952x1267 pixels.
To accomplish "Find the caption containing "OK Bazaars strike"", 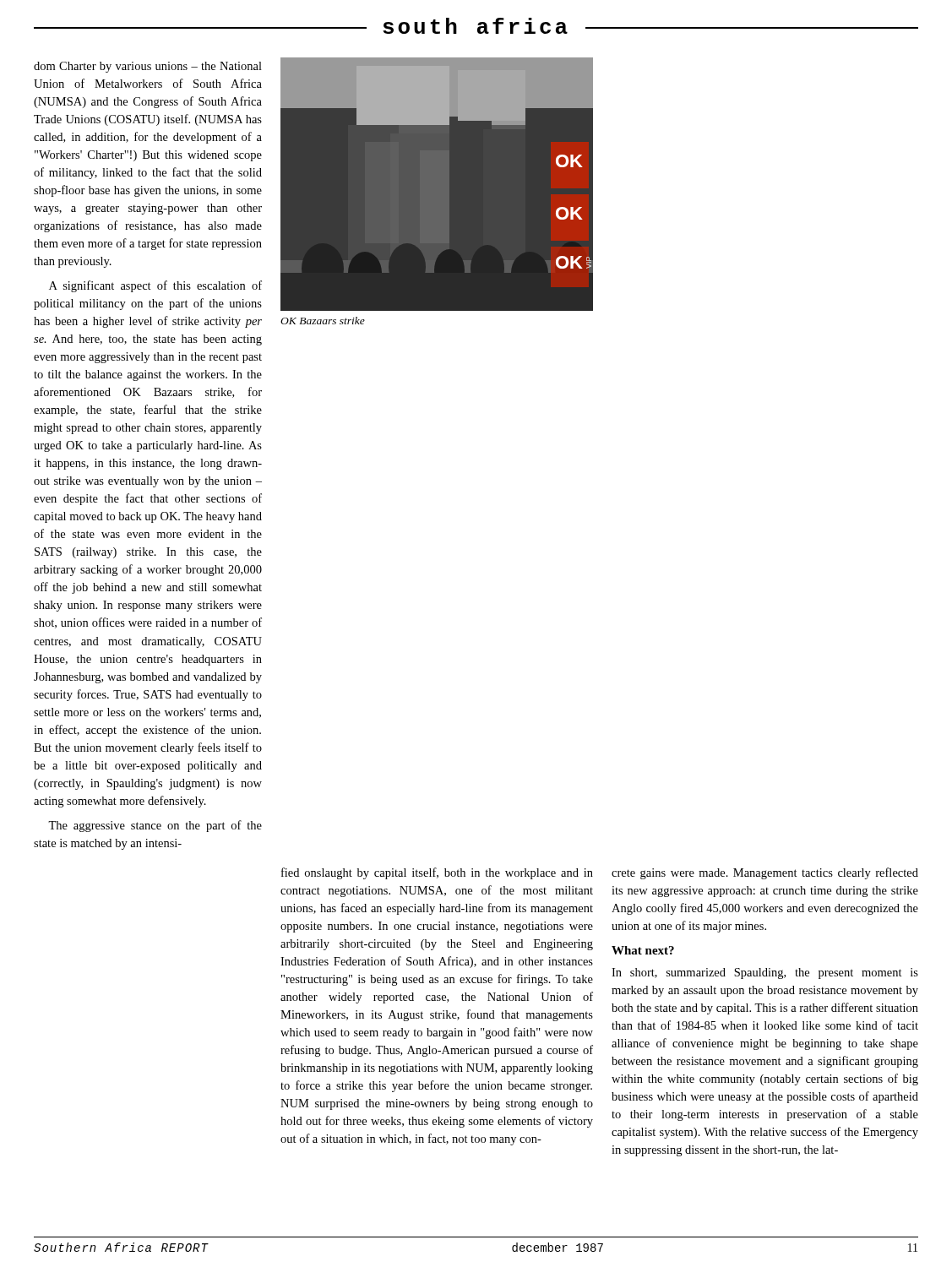I will [323, 321].
